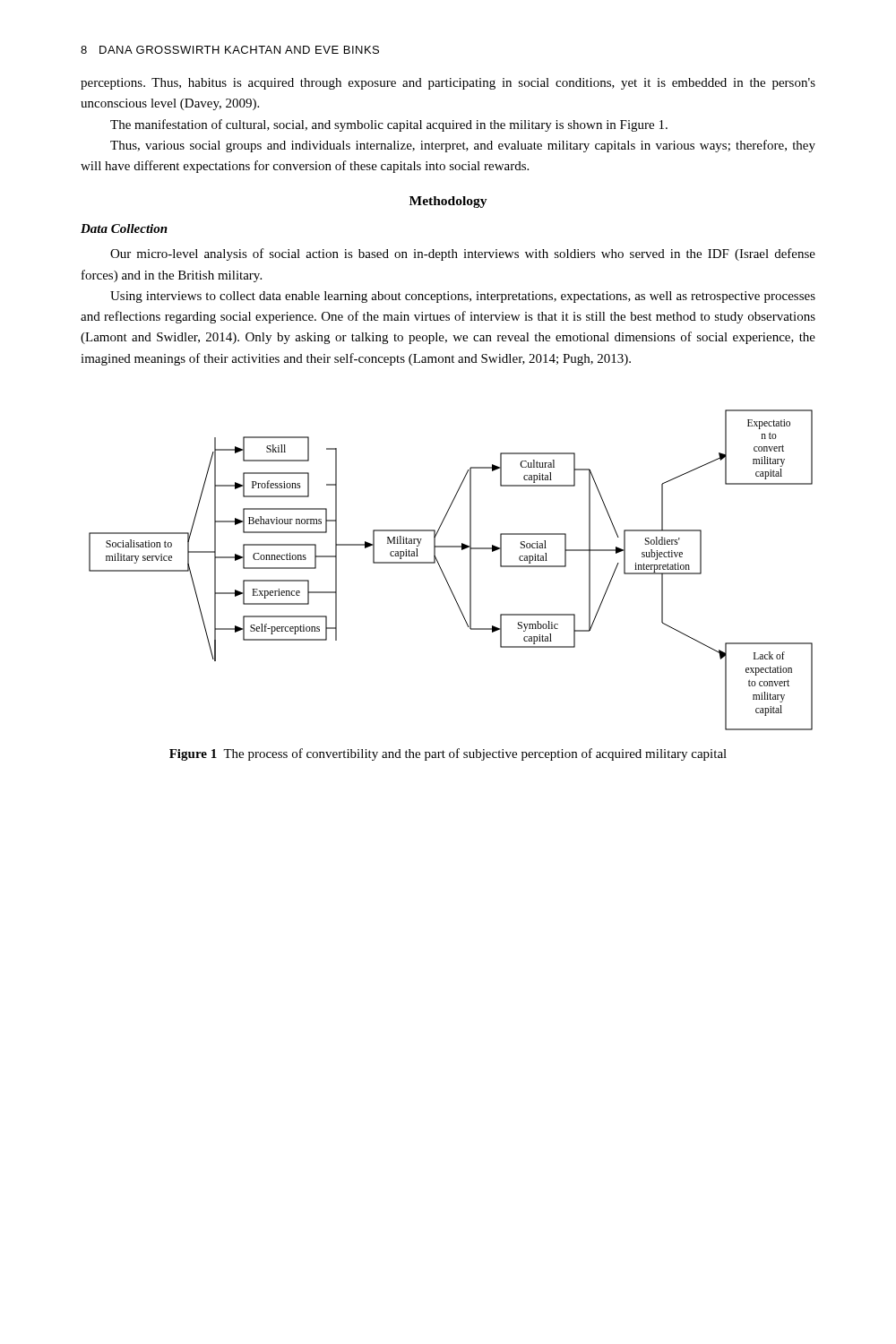The height and width of the screenshot is (1344, 896).
Task: Point to "Data Collection"
Action: [124, 229]
